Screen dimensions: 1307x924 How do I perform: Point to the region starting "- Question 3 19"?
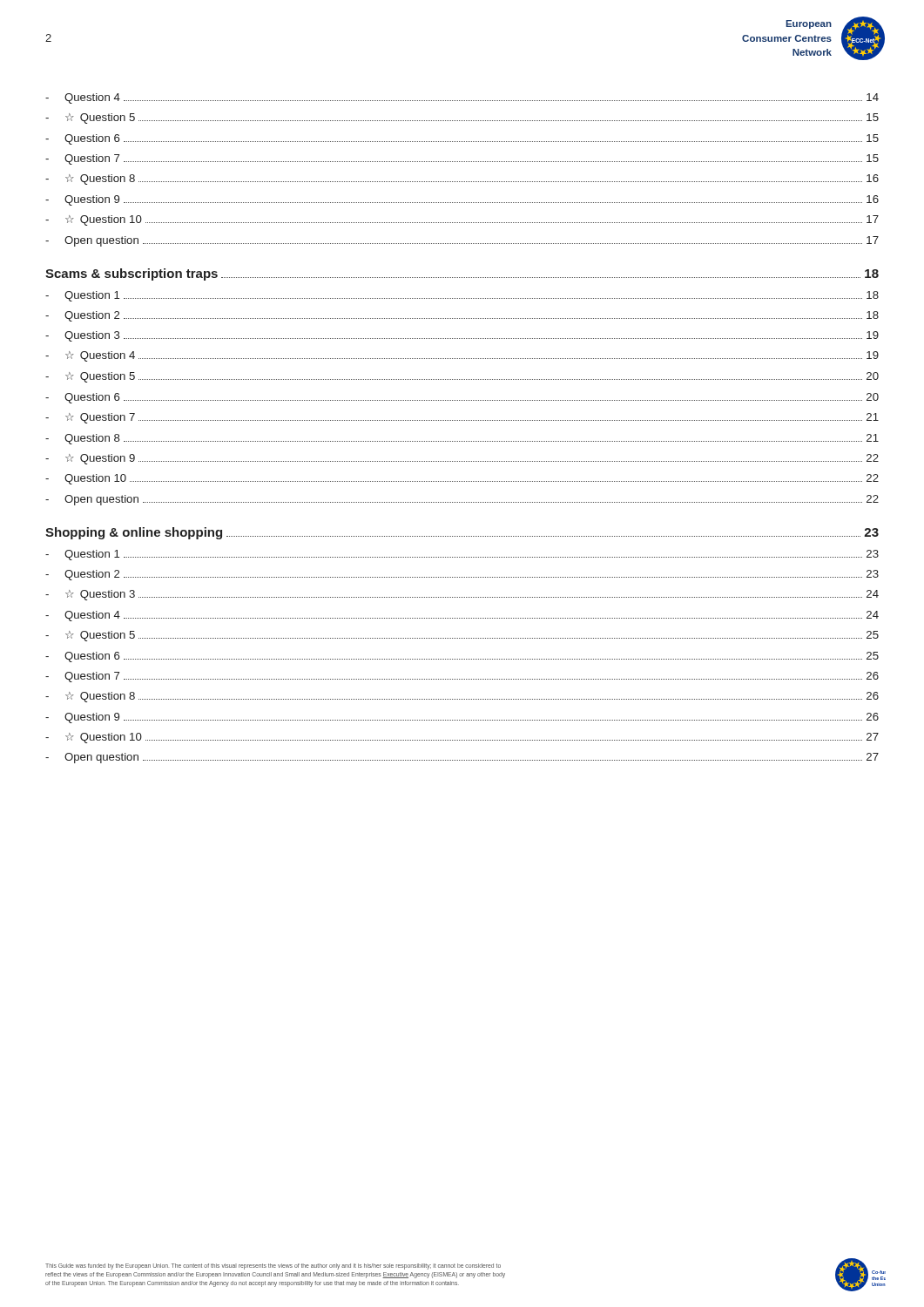462,335
